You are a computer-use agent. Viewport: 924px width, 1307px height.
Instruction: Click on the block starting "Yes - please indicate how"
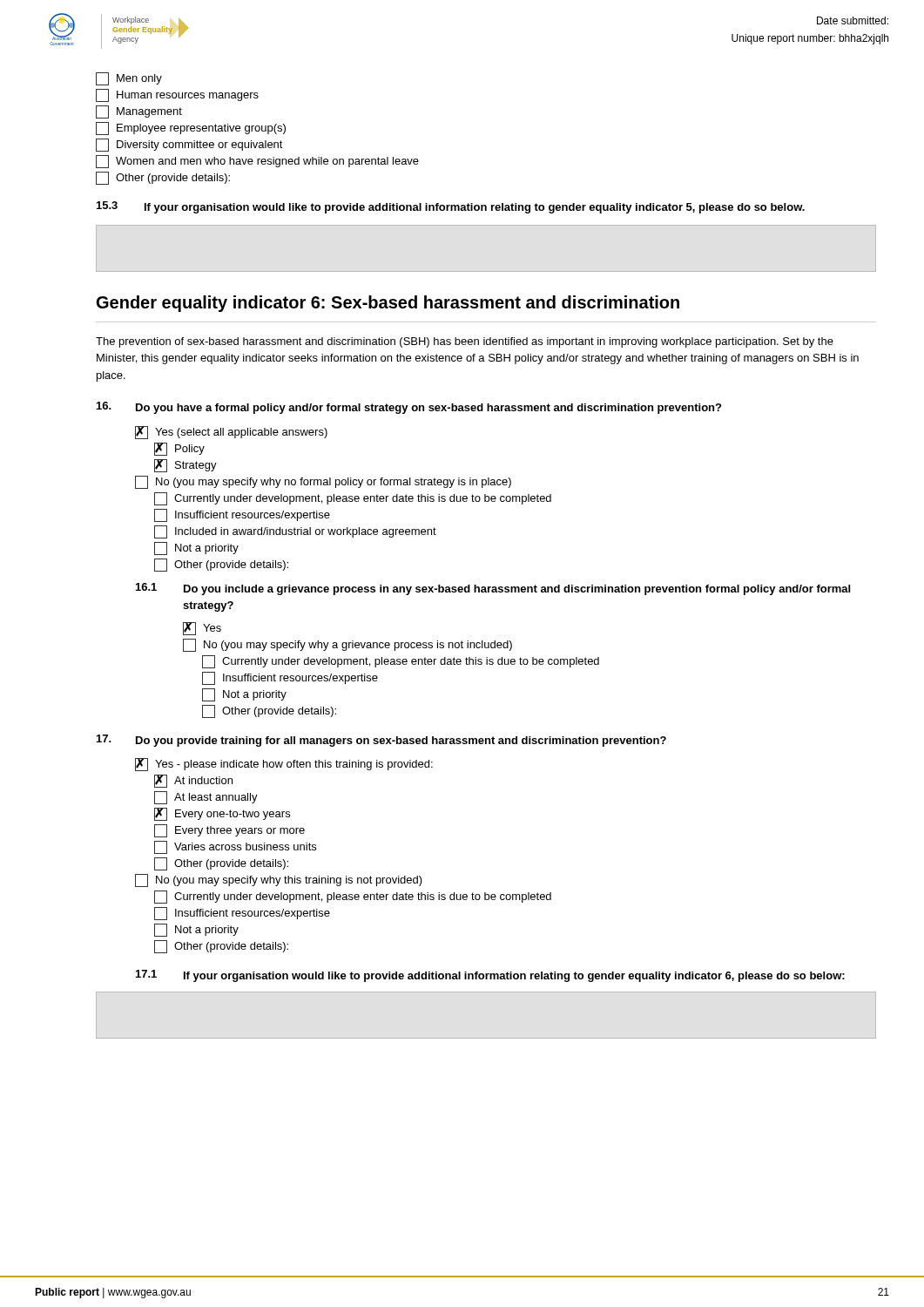coord(284,764)
